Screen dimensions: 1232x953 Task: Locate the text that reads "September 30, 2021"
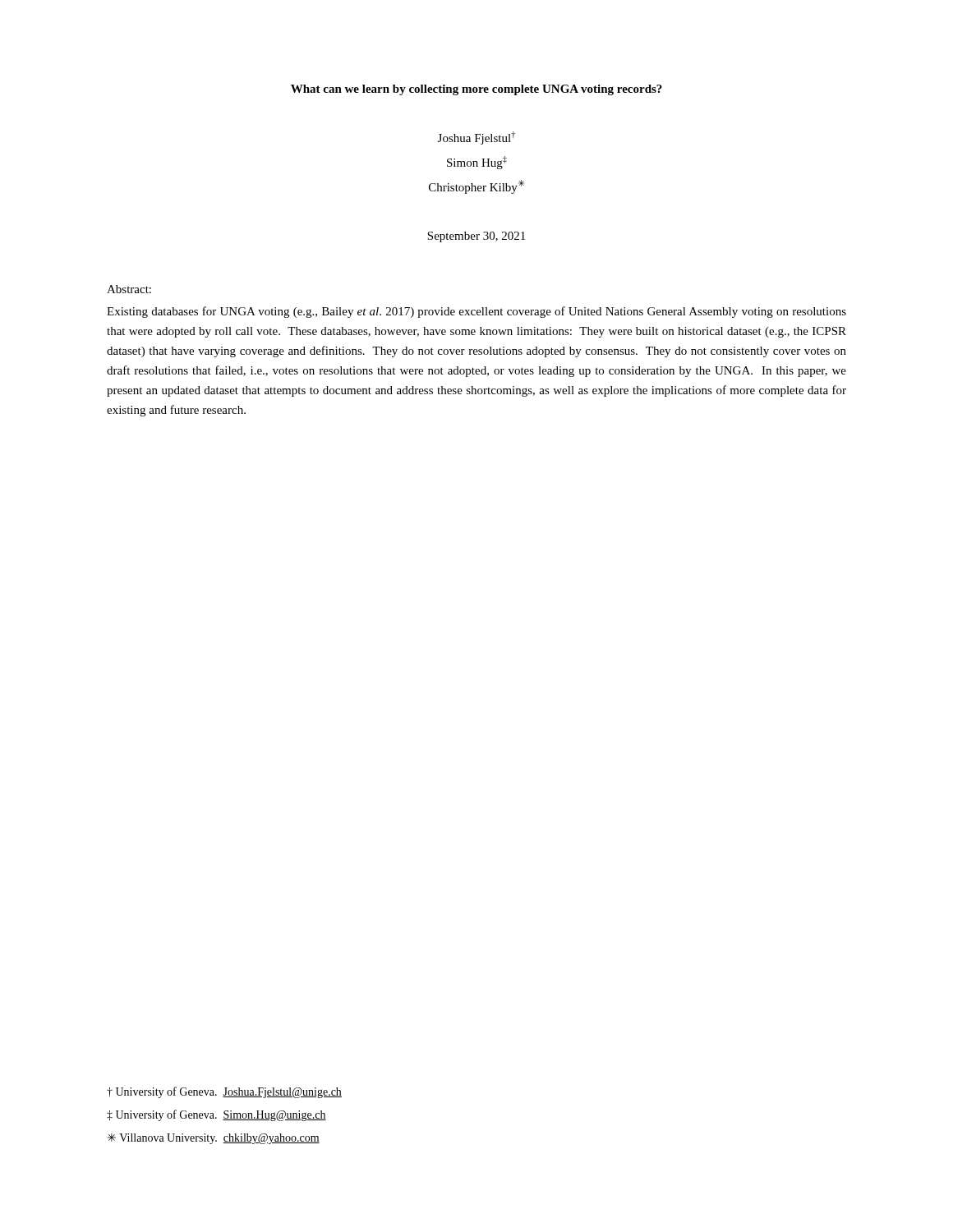click(476, 236)
